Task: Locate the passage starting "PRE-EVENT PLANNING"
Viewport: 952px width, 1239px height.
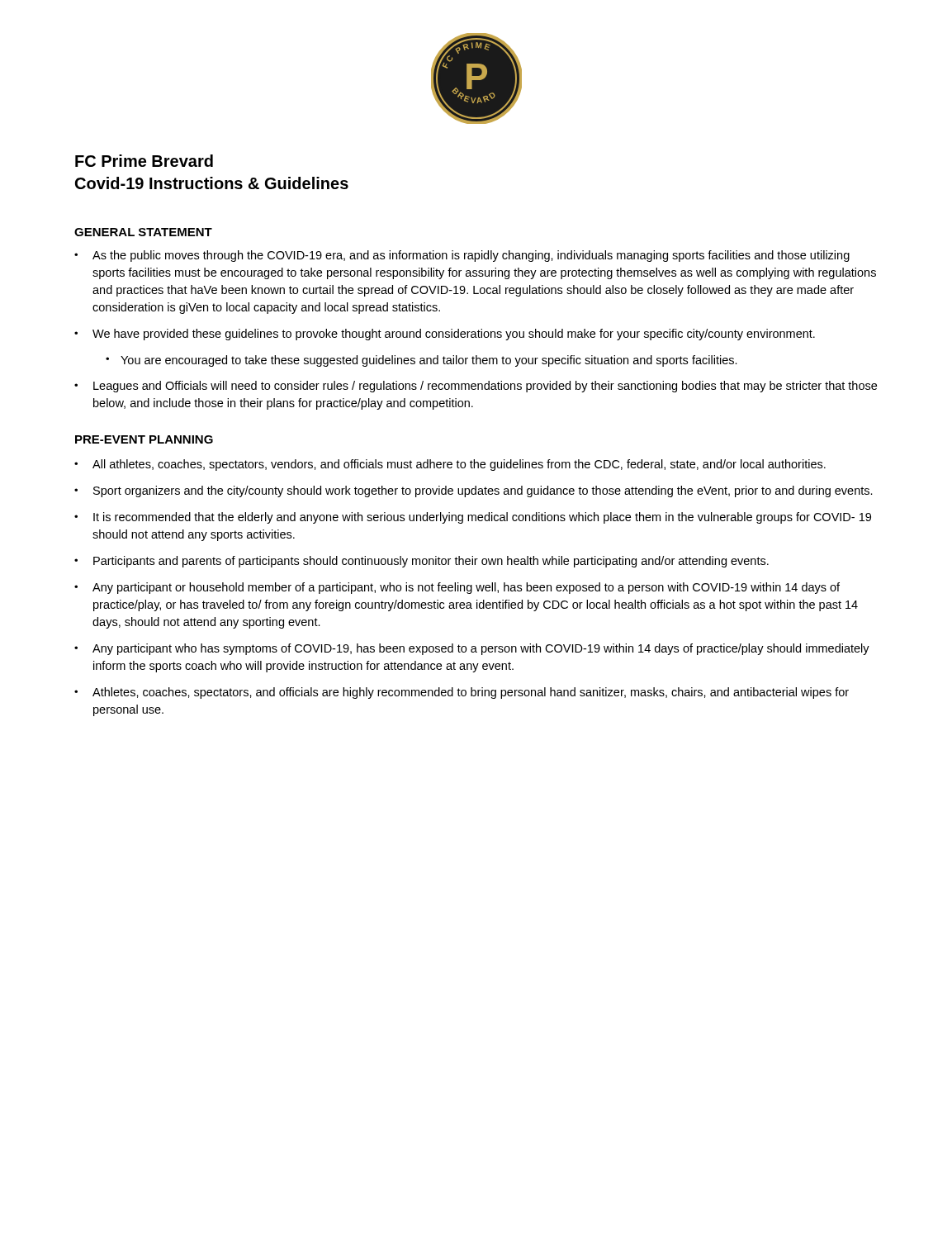Action: 144,439
